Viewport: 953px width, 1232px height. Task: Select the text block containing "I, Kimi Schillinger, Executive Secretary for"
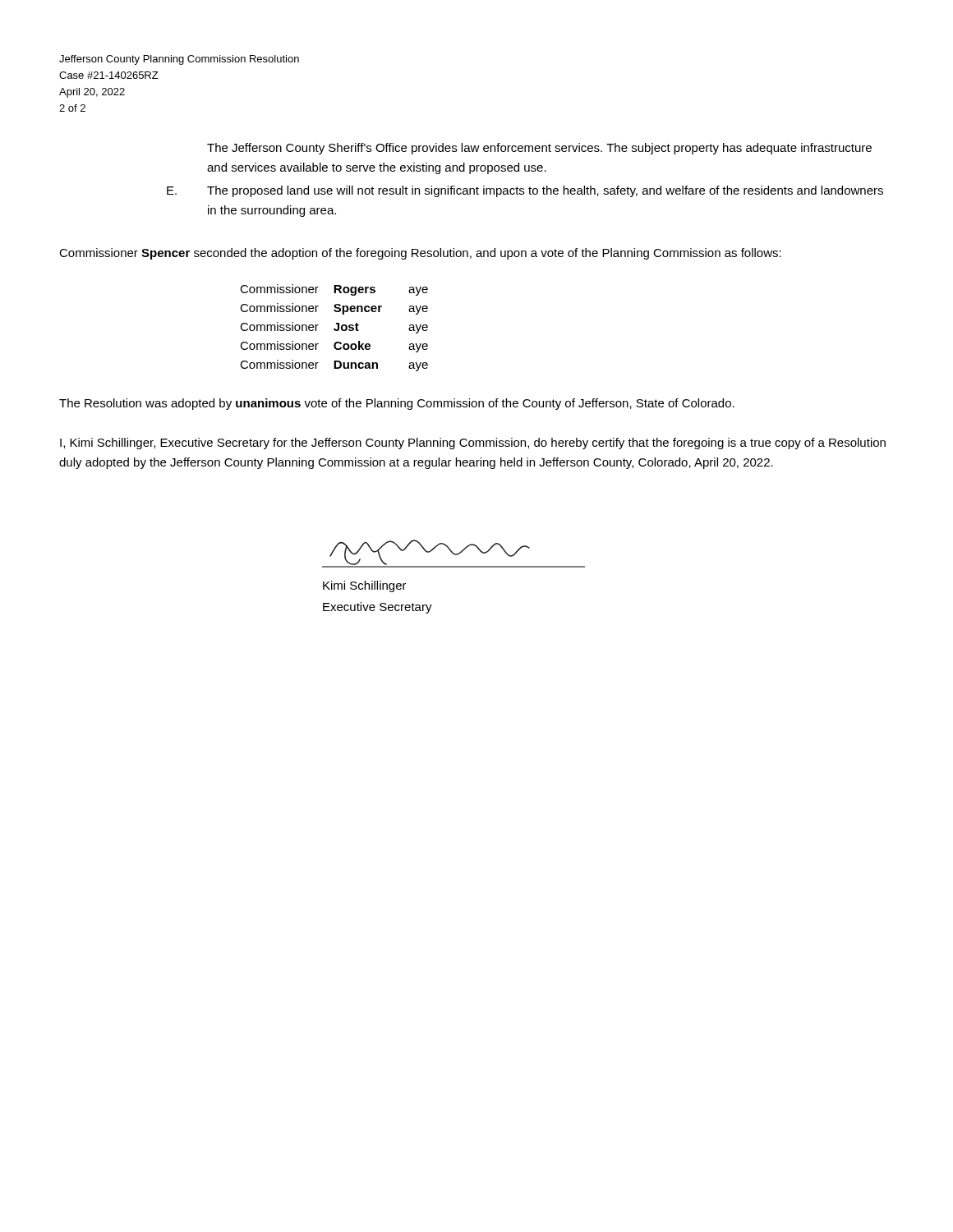coord(473,452)
